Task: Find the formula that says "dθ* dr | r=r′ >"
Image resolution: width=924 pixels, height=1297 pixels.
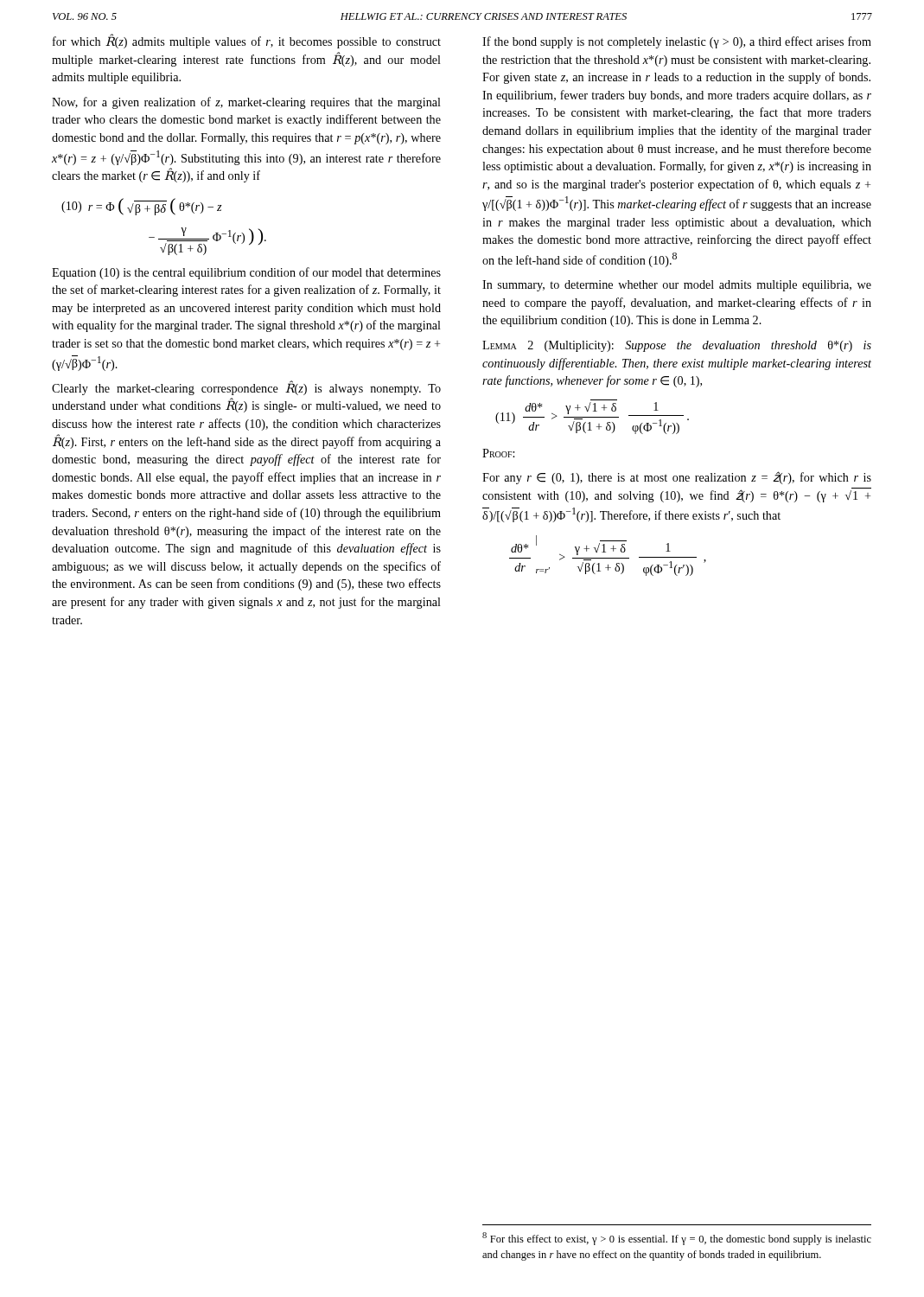Action: click(608, 555)
